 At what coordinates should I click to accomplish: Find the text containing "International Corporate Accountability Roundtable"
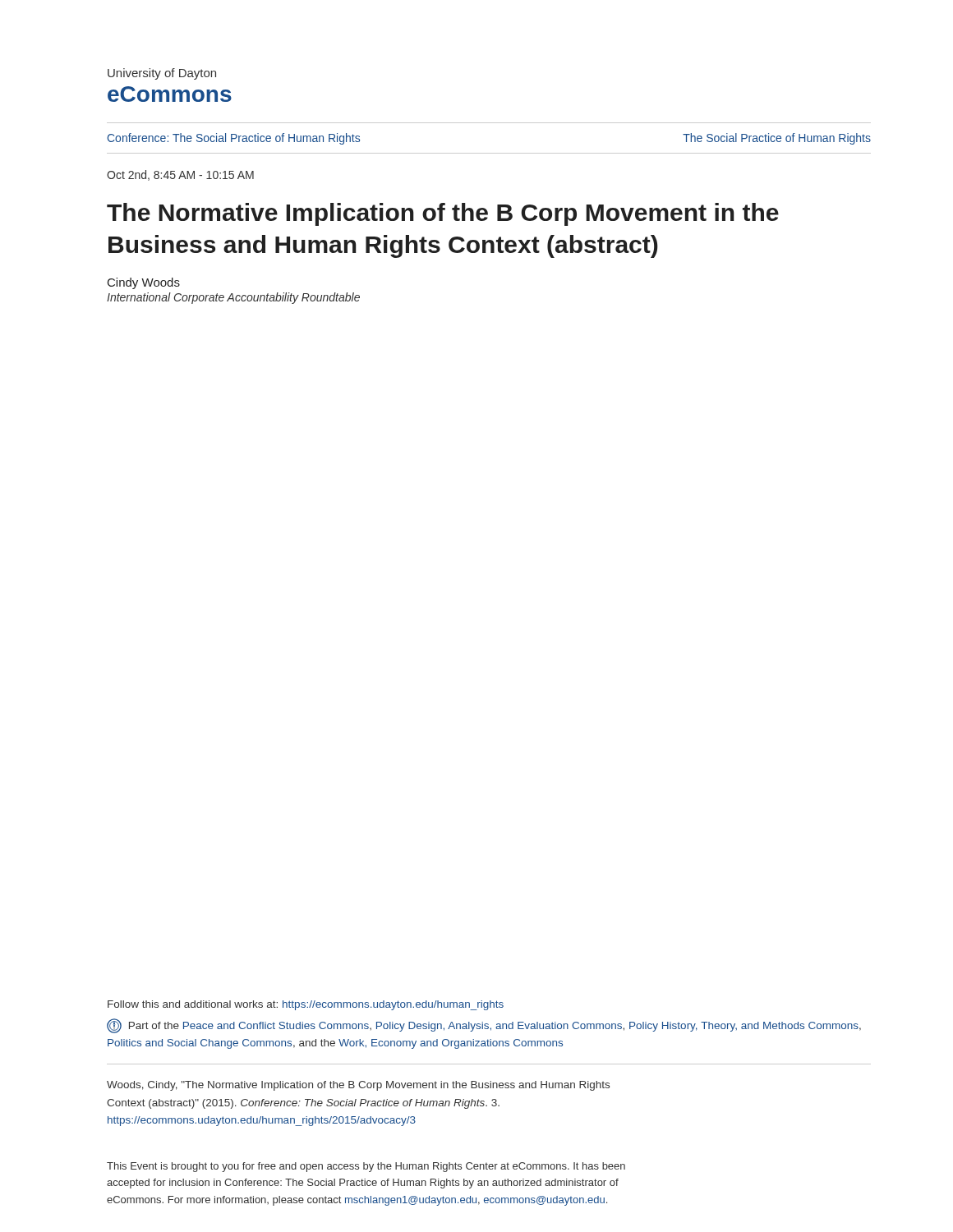click(234, 297)
